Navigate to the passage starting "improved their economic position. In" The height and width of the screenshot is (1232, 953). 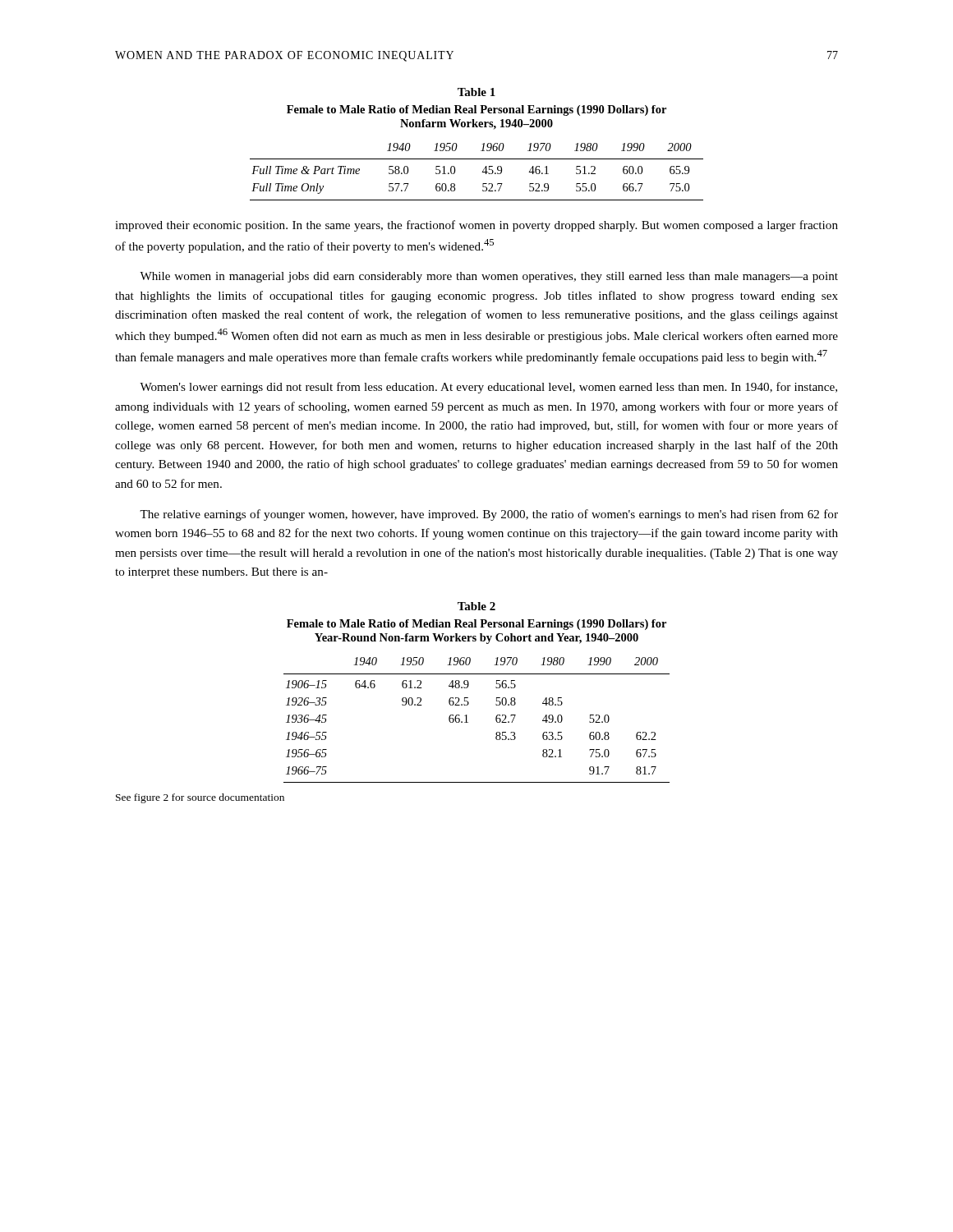click(476, 398)
